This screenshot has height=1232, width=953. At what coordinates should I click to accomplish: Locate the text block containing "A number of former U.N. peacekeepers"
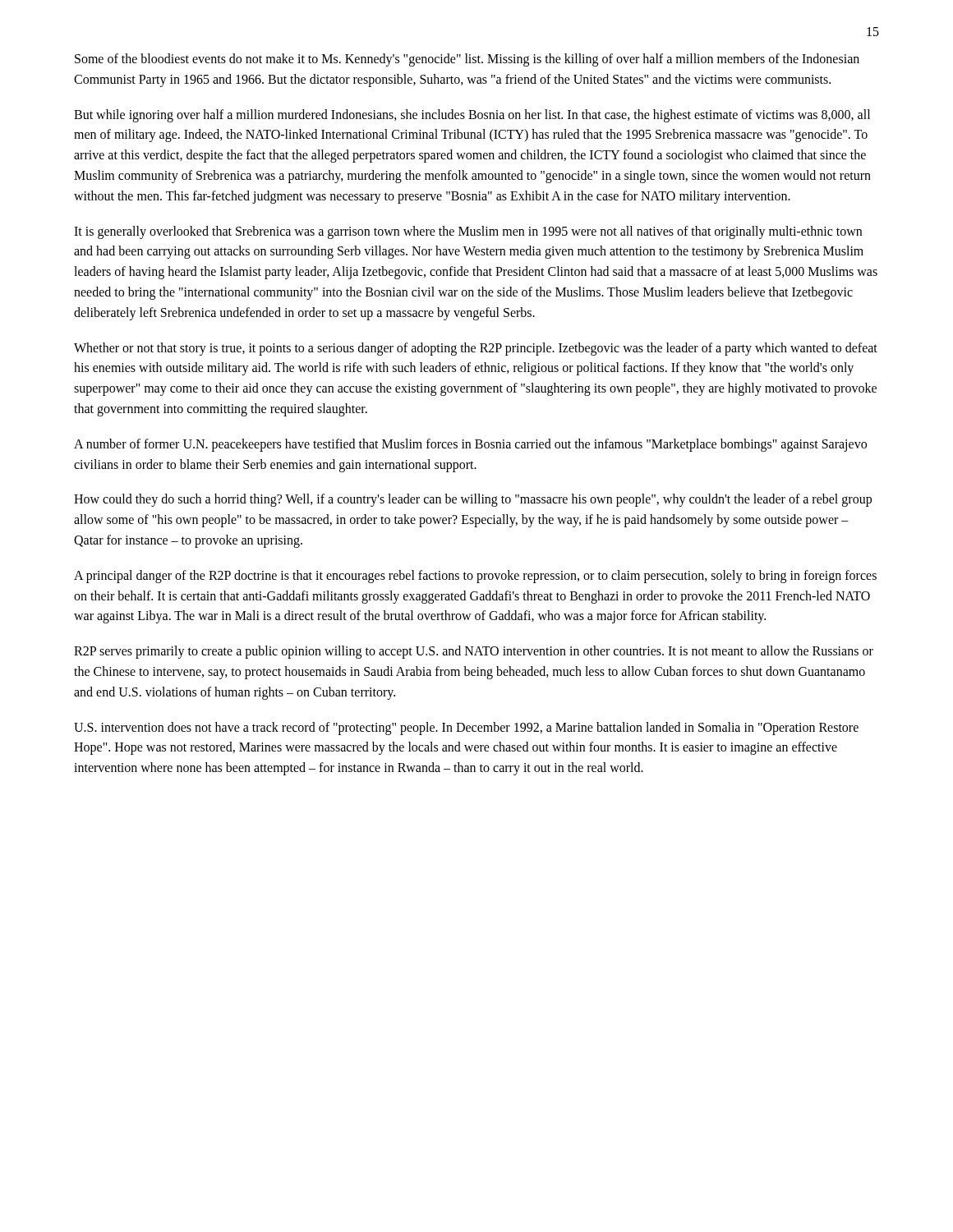coord(471,454)
